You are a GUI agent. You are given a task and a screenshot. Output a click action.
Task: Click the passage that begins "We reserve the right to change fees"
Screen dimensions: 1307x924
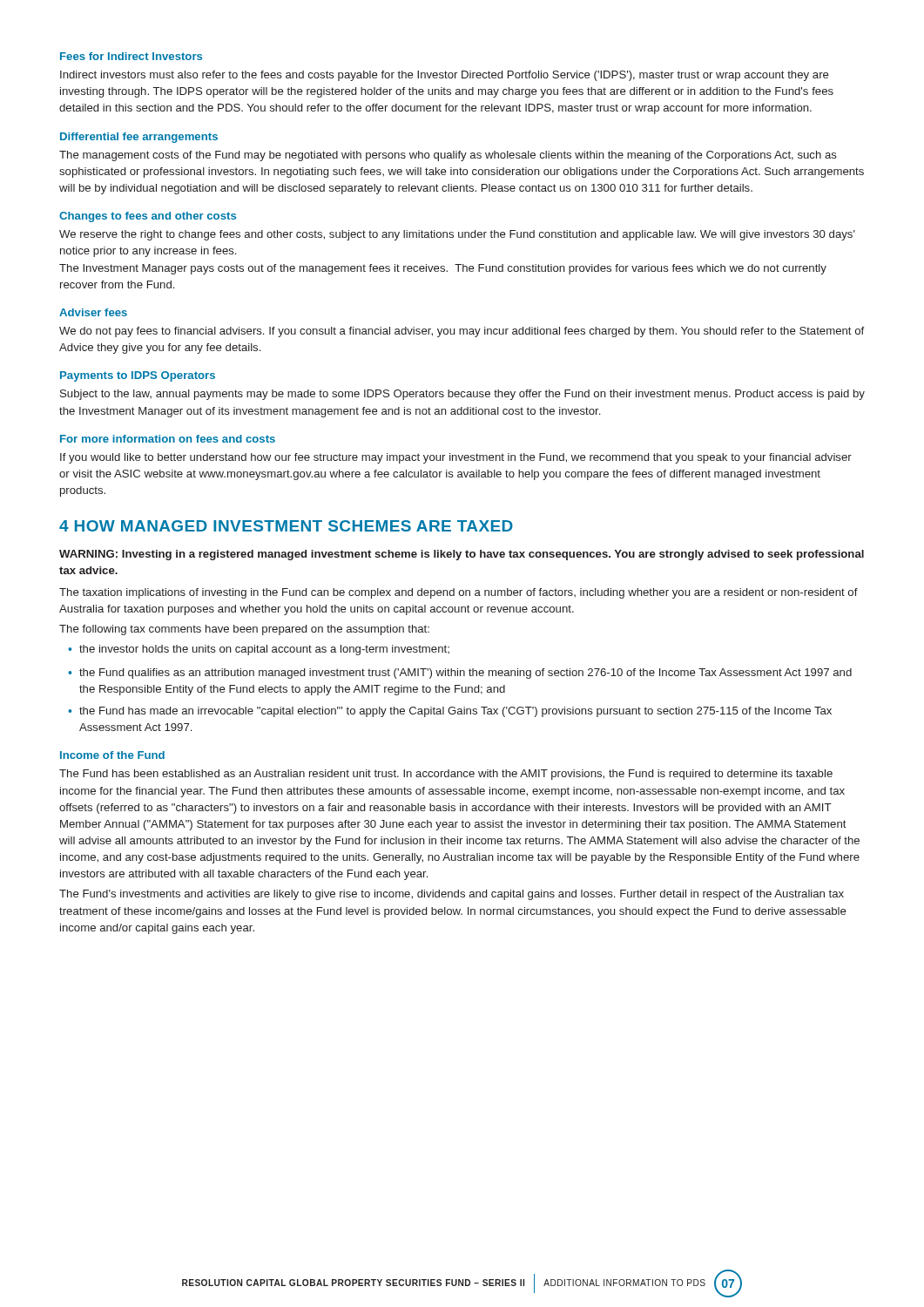(x=457, y=259)
